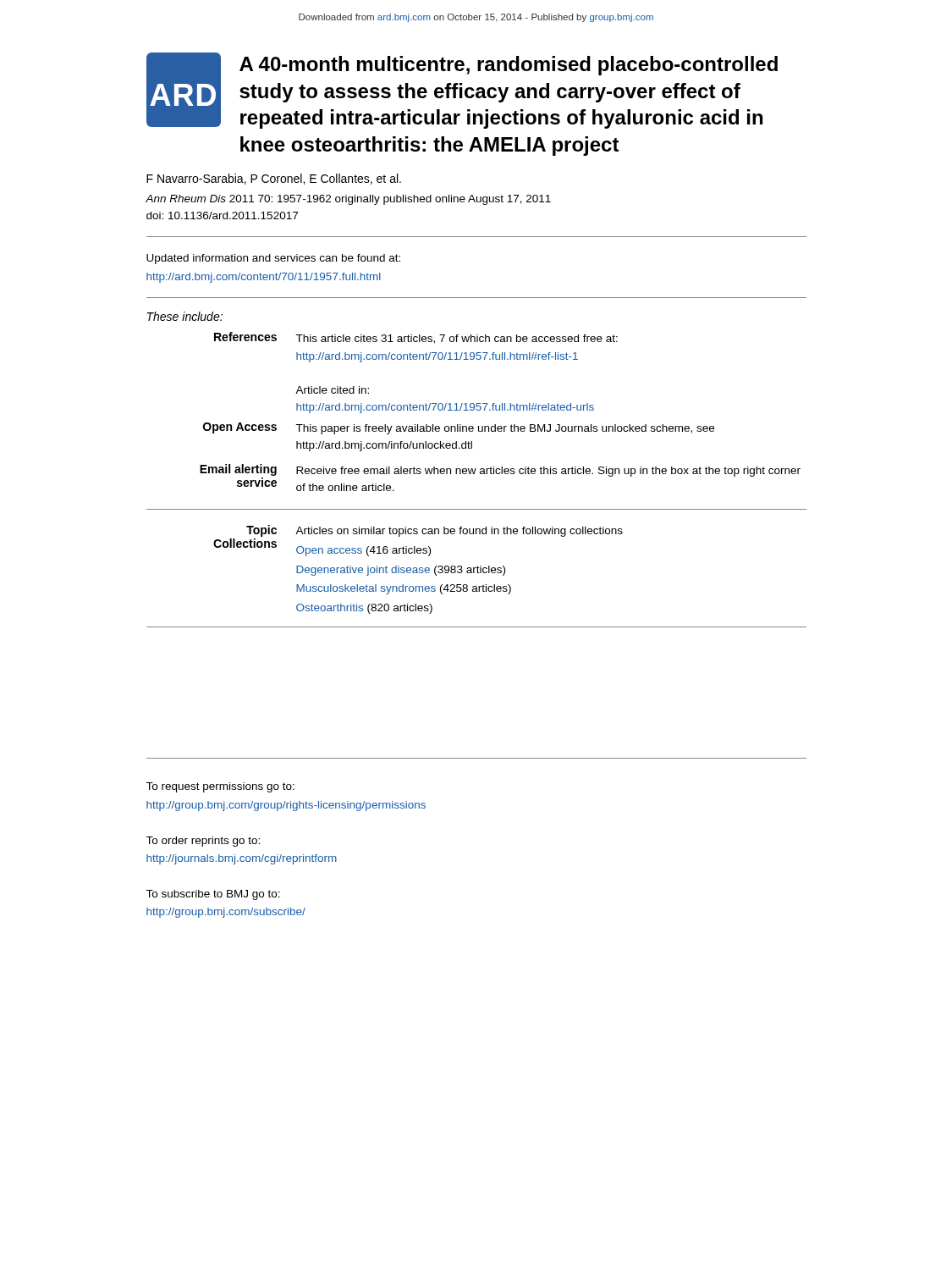952x1270 pixels.
Task: Select the text that says "These include:"
Action: (185, 316)
